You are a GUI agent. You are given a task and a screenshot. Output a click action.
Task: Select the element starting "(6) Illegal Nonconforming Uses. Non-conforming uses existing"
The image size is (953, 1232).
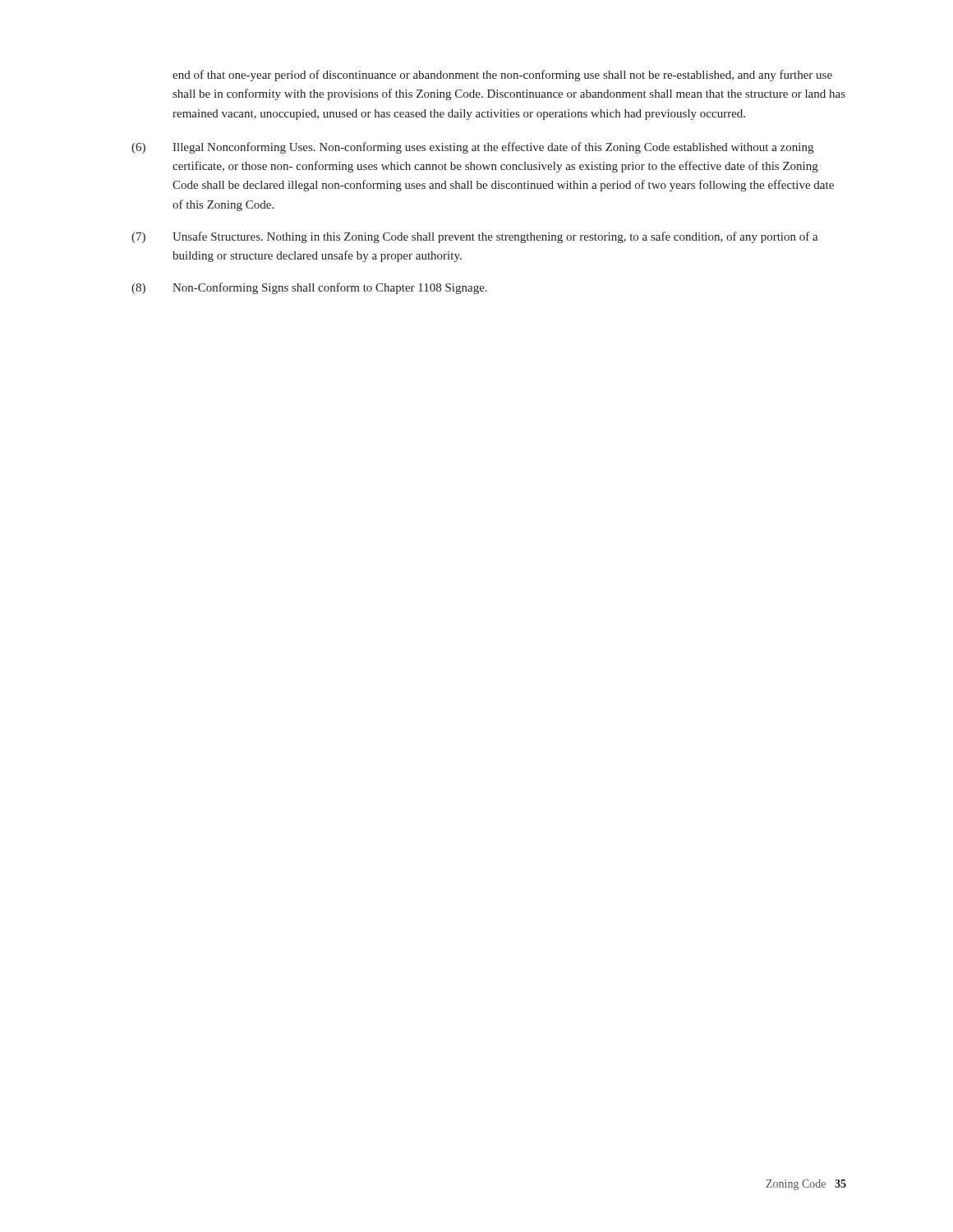(x=489, y=176)
